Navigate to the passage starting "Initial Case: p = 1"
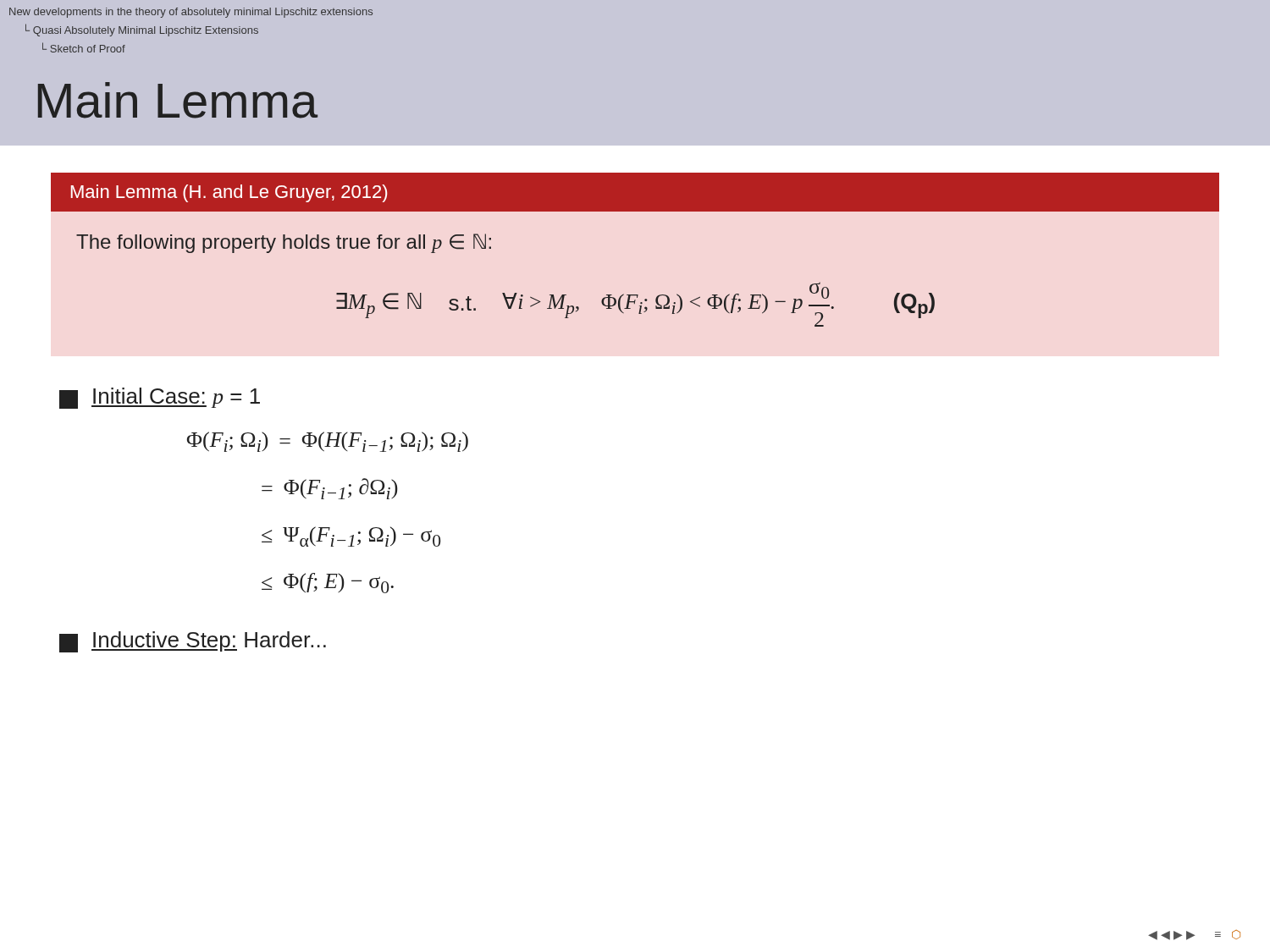The image size is (1270, 952). [160, 397]
